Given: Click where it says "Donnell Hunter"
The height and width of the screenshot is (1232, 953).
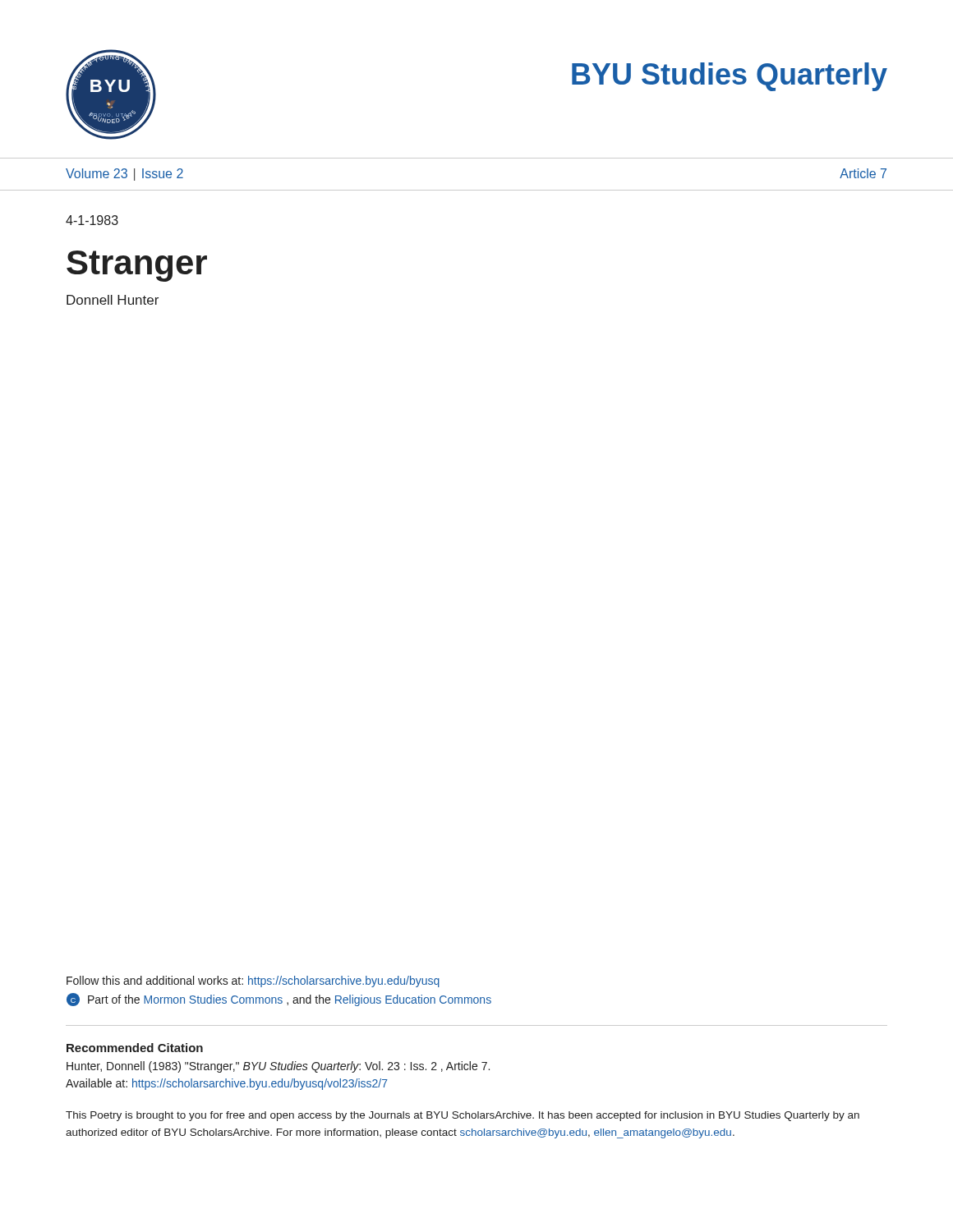Looking at the screenshot, I should tap(112, 300).
